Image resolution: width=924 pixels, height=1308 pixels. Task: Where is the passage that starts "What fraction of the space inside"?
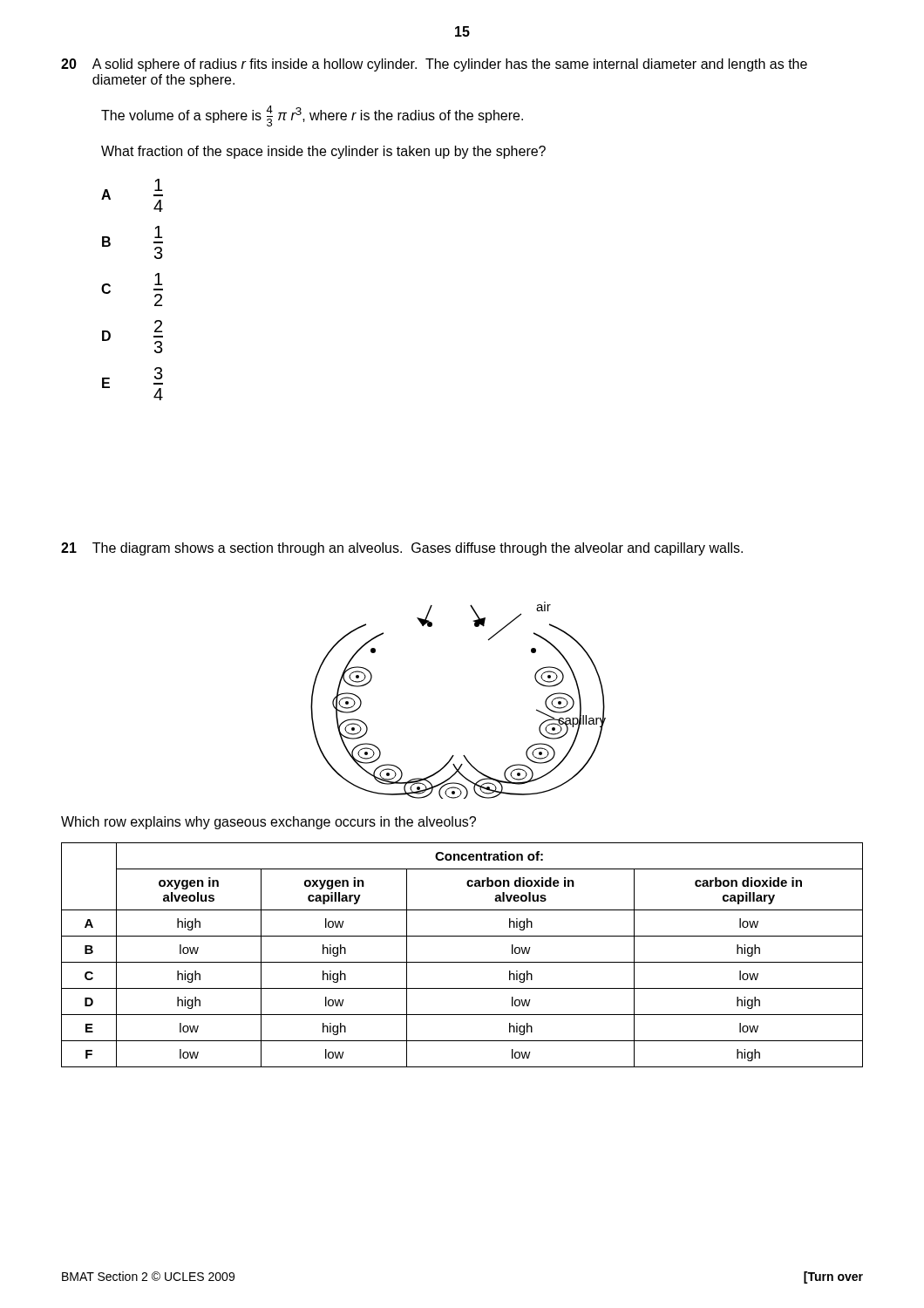pyautogui.click(x=324, y=151)
